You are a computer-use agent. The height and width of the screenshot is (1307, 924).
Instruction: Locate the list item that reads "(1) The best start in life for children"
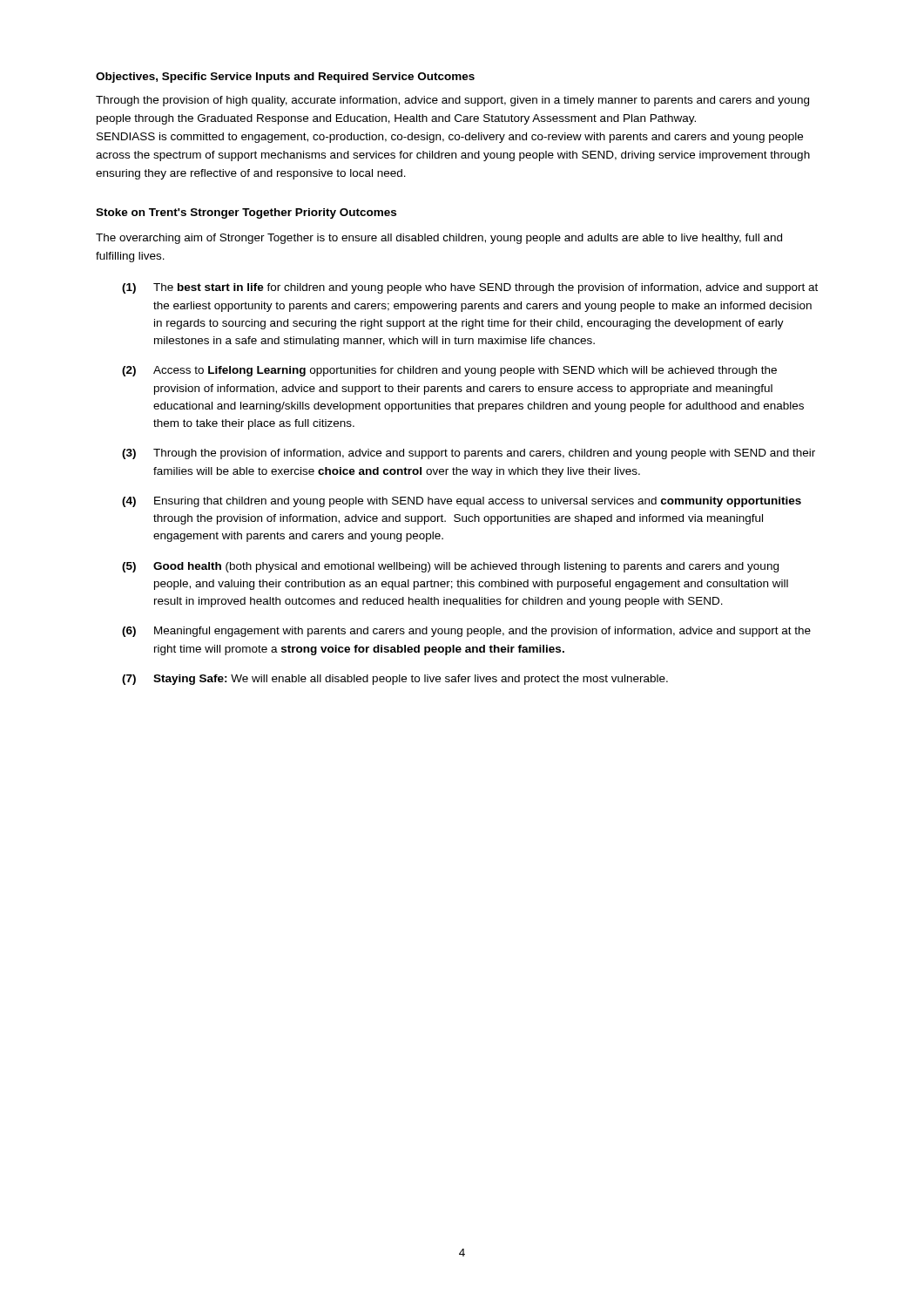click(x=471, y=314)
